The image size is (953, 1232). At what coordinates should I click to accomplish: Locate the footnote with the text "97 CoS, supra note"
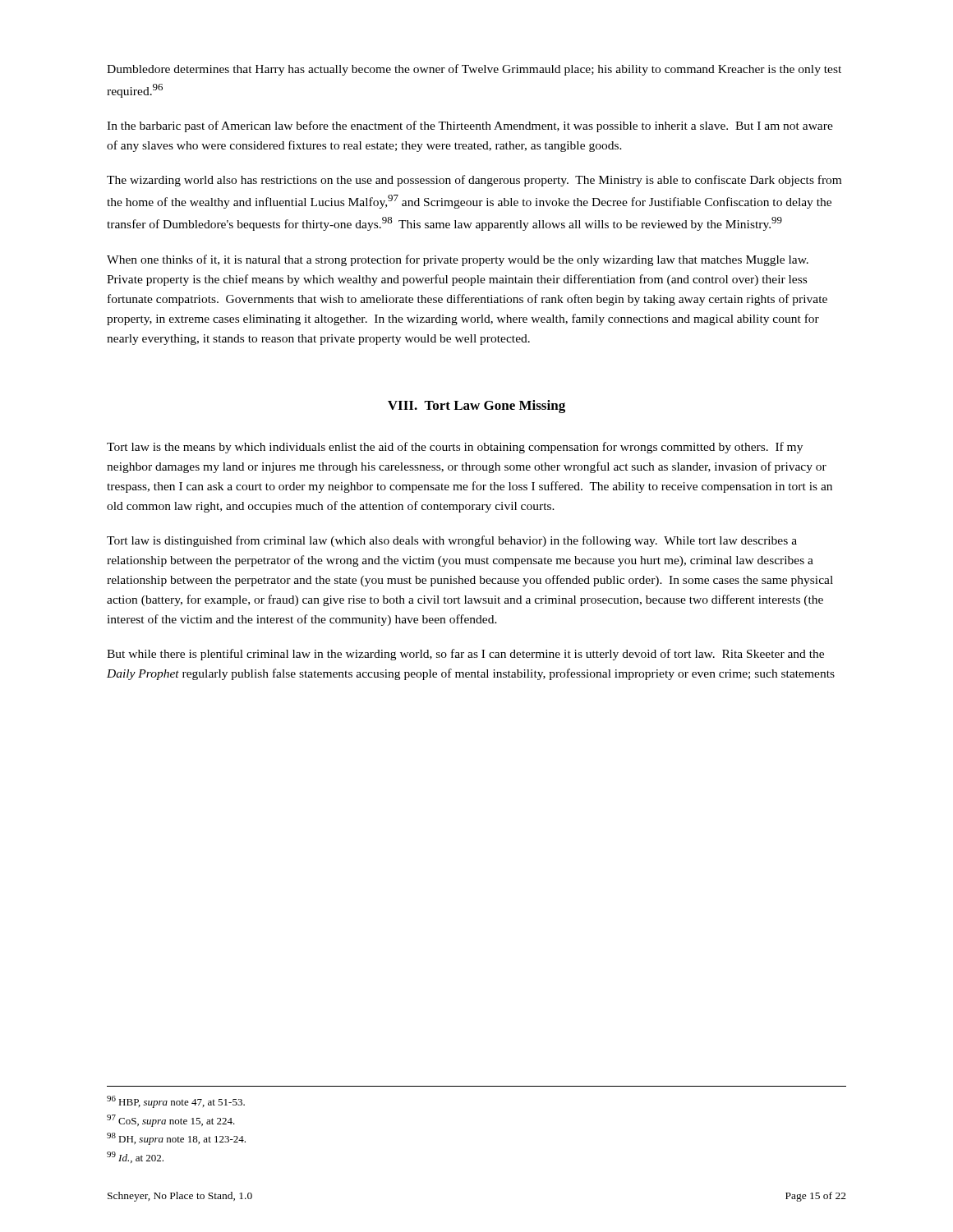point(171,1119)
